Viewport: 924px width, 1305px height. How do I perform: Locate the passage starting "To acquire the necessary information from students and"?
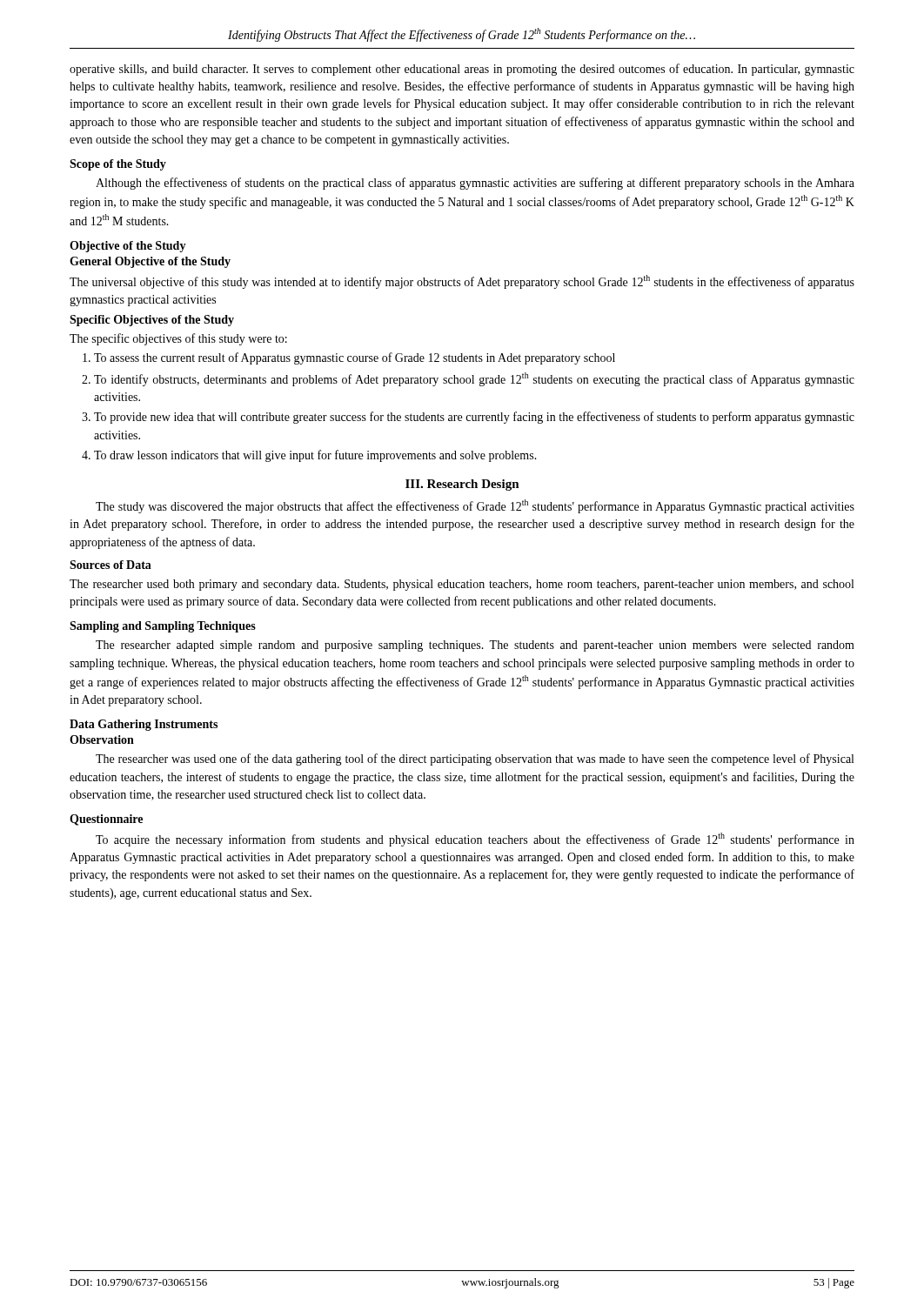462,866
